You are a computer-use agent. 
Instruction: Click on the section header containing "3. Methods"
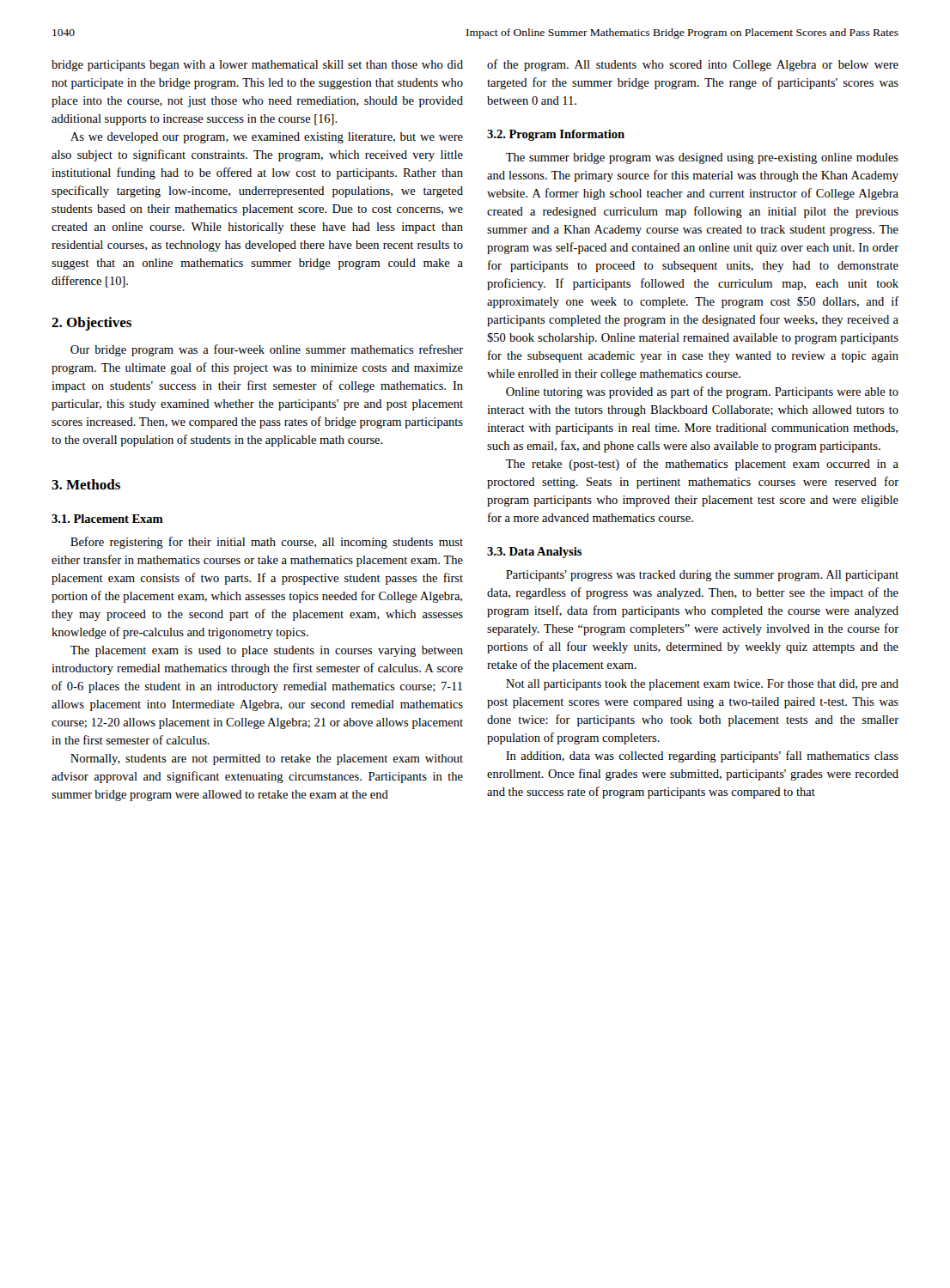86,485
